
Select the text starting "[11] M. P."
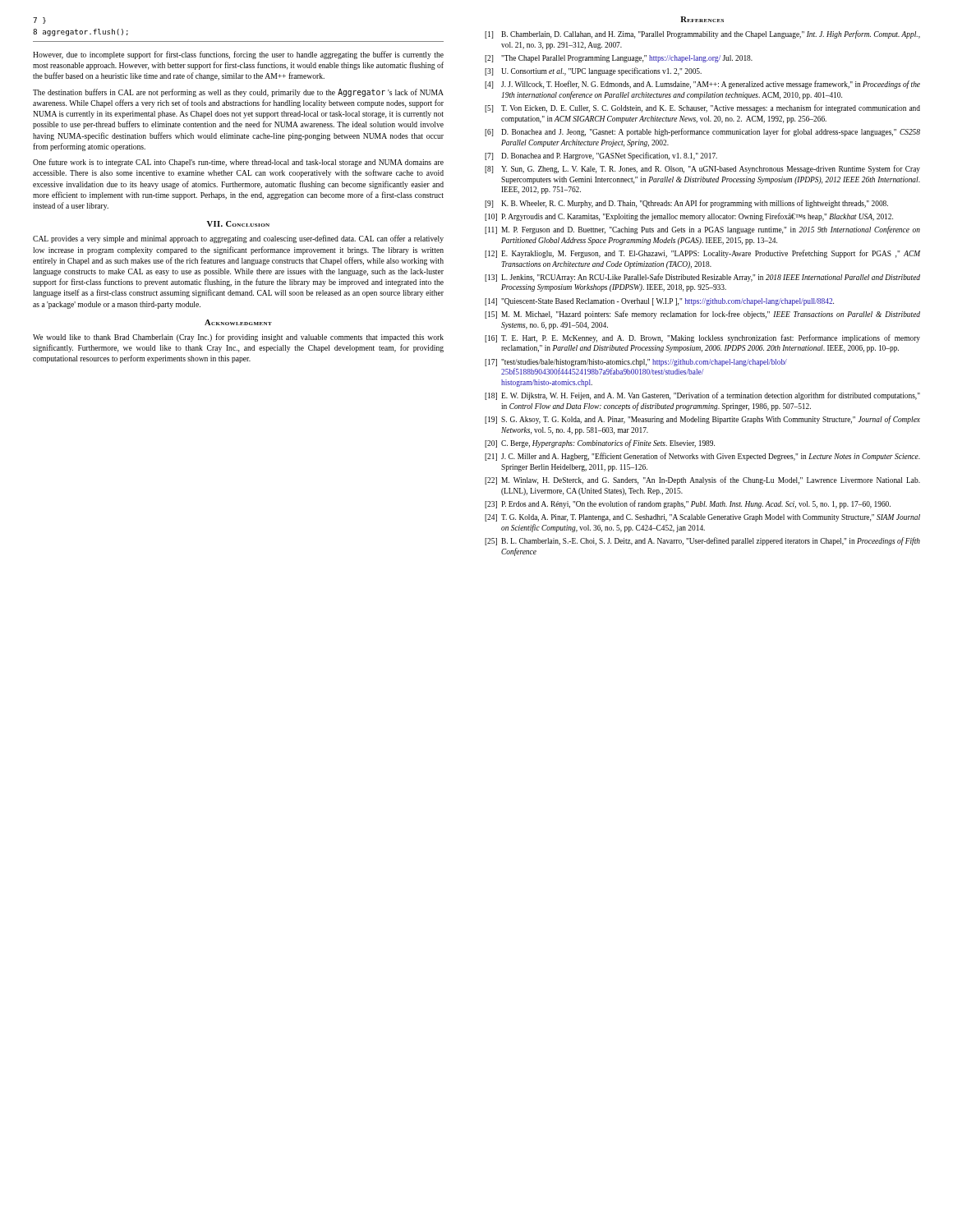pyautogui.click(x=702, y=235)
